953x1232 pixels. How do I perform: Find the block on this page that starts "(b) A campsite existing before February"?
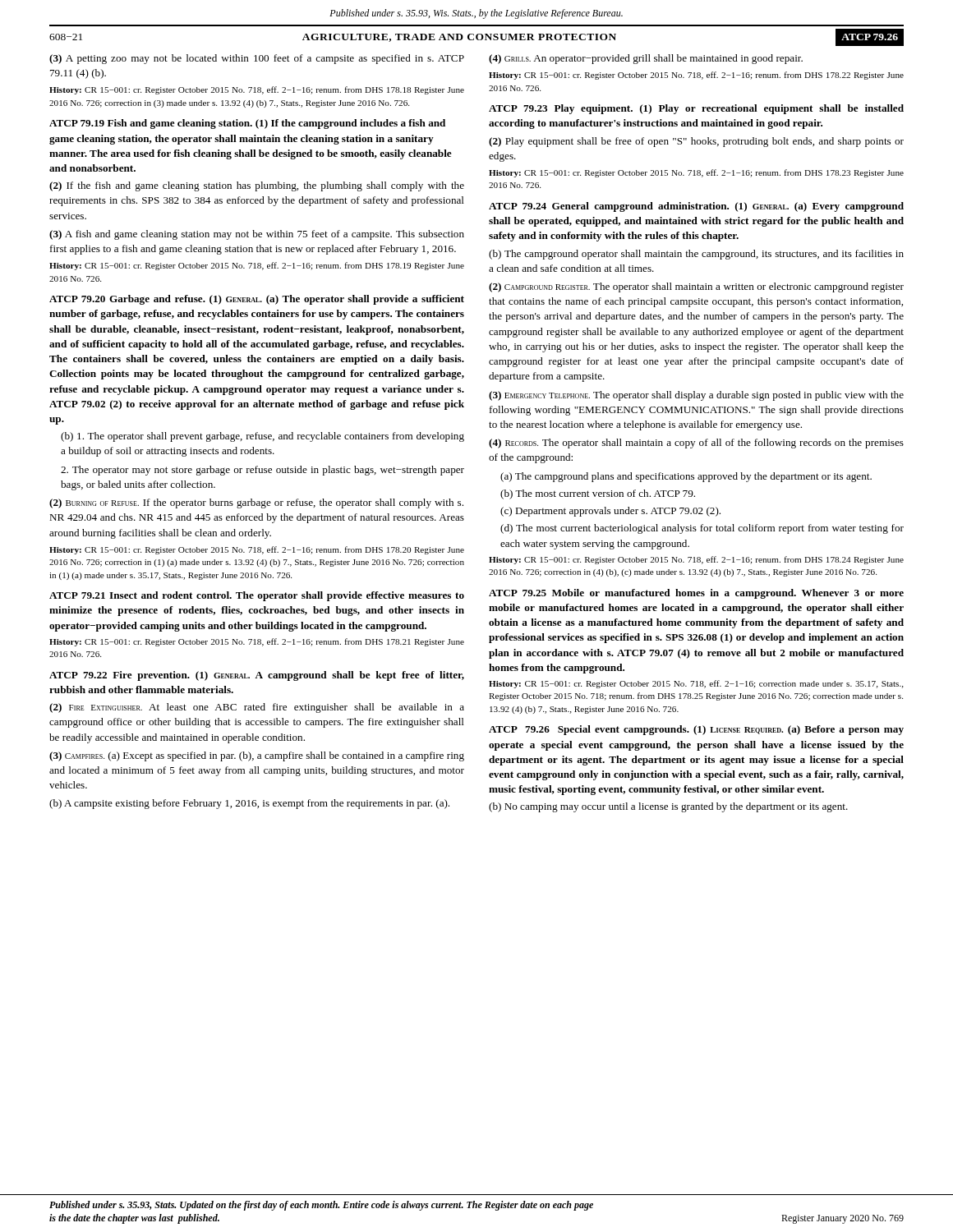pos(250,803)
